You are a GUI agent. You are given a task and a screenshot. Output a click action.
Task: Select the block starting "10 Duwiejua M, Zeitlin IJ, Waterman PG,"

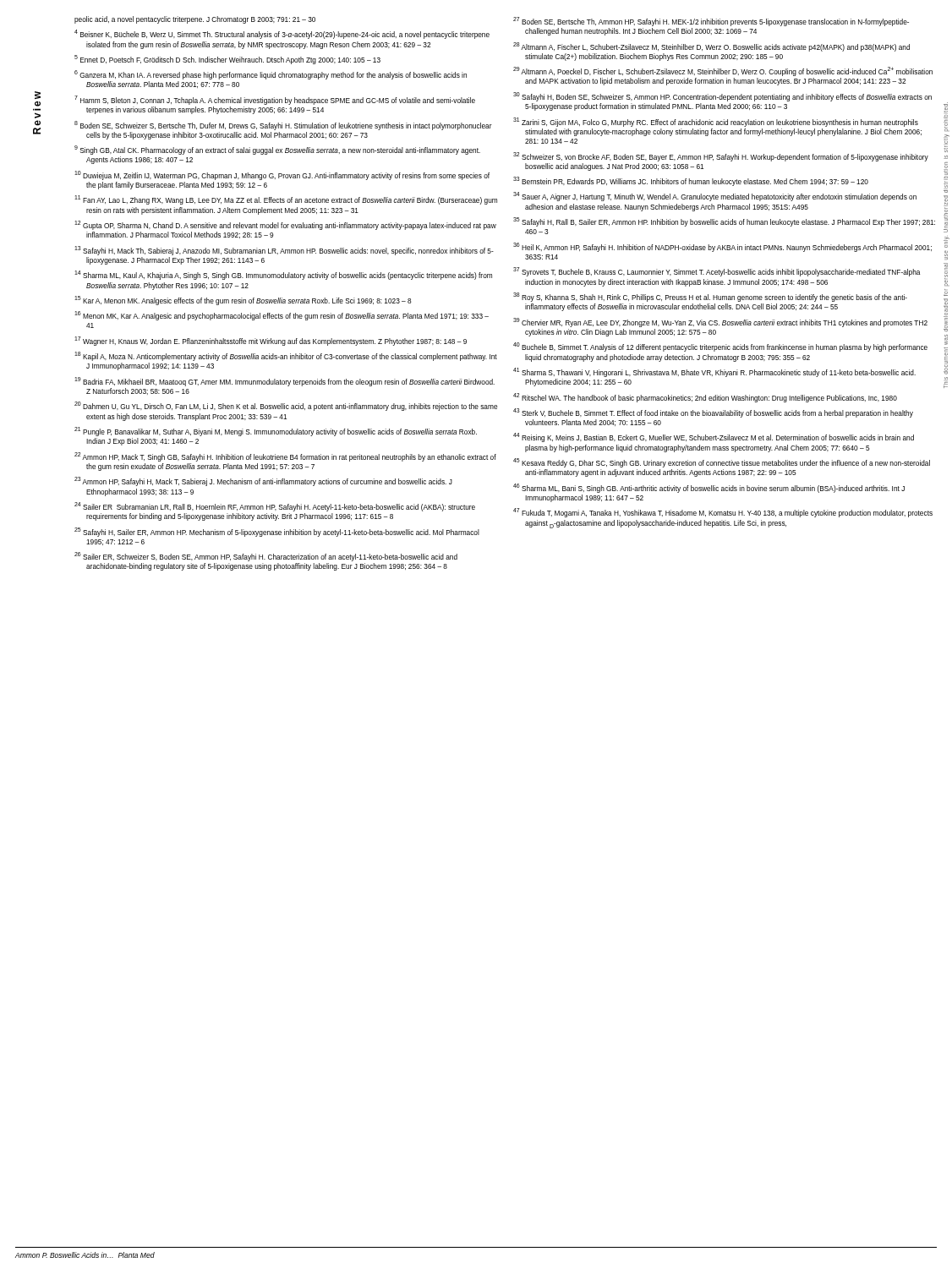tap(282, 180)
